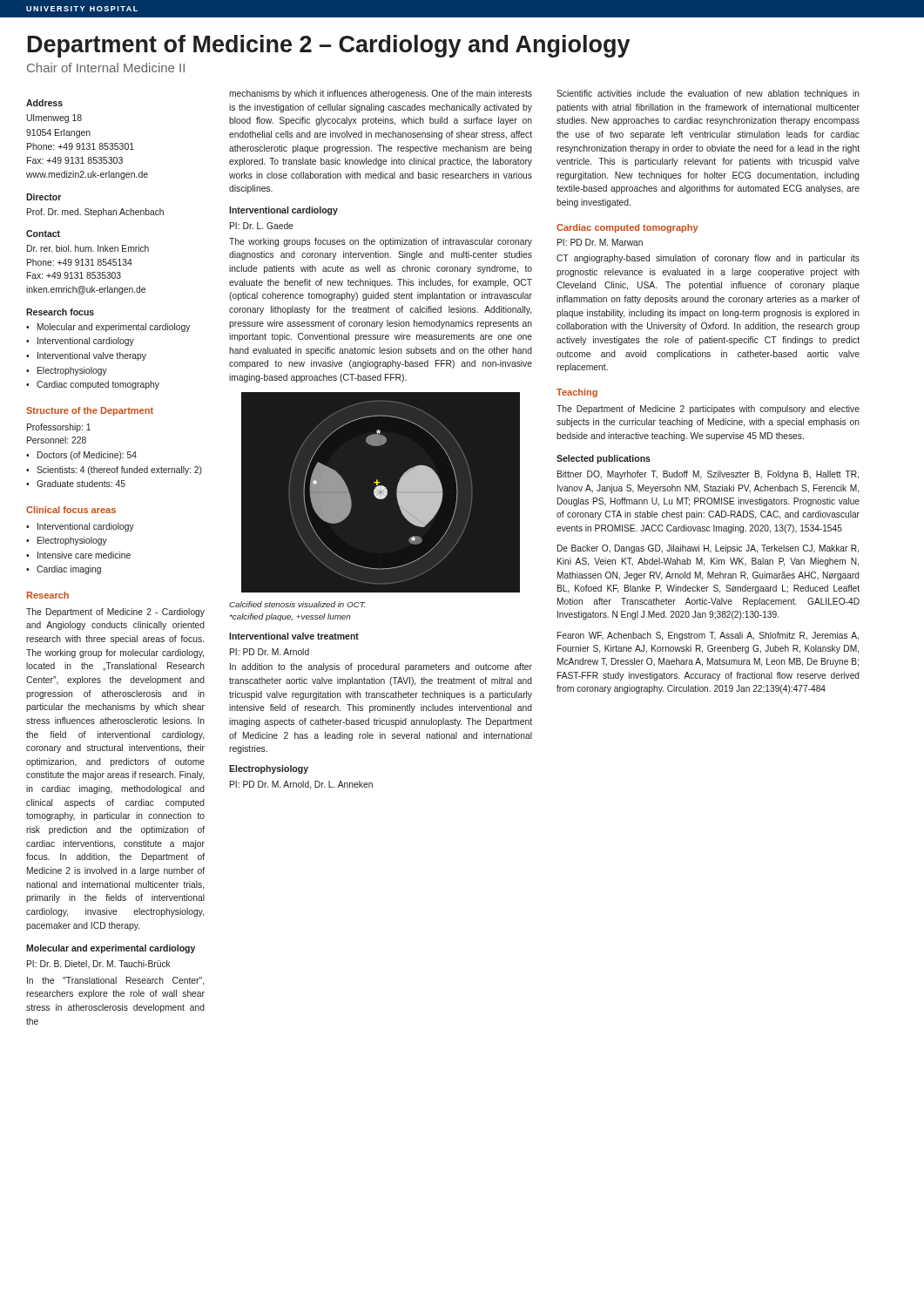Image resolution: width=924 pixels, height=1307 pixels.
Task: Click the passage that begins "De Backer O, Dangas"
Action: coord(708,582)
